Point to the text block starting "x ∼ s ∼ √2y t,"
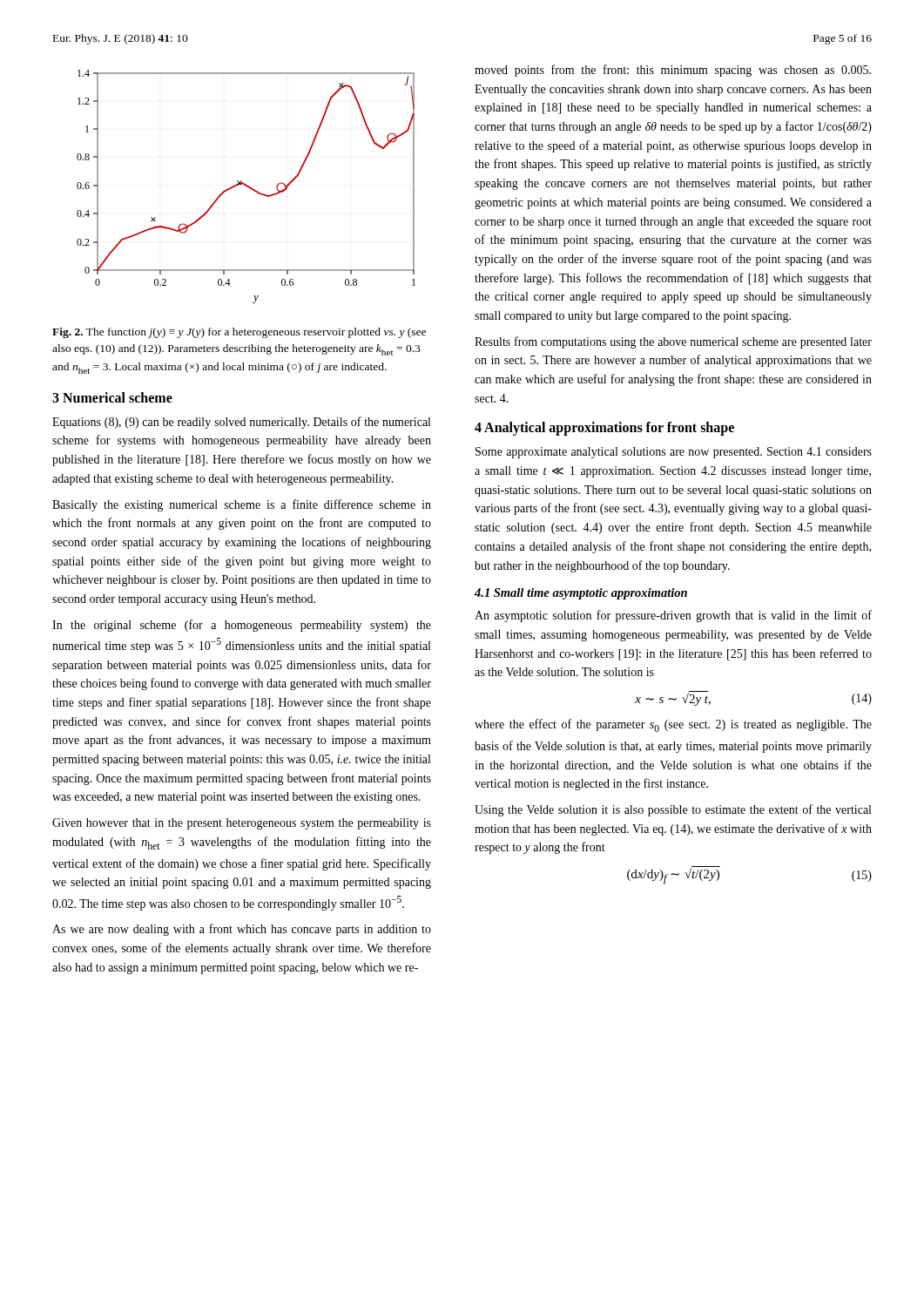 pyautogui.click(x=661, y=698)
